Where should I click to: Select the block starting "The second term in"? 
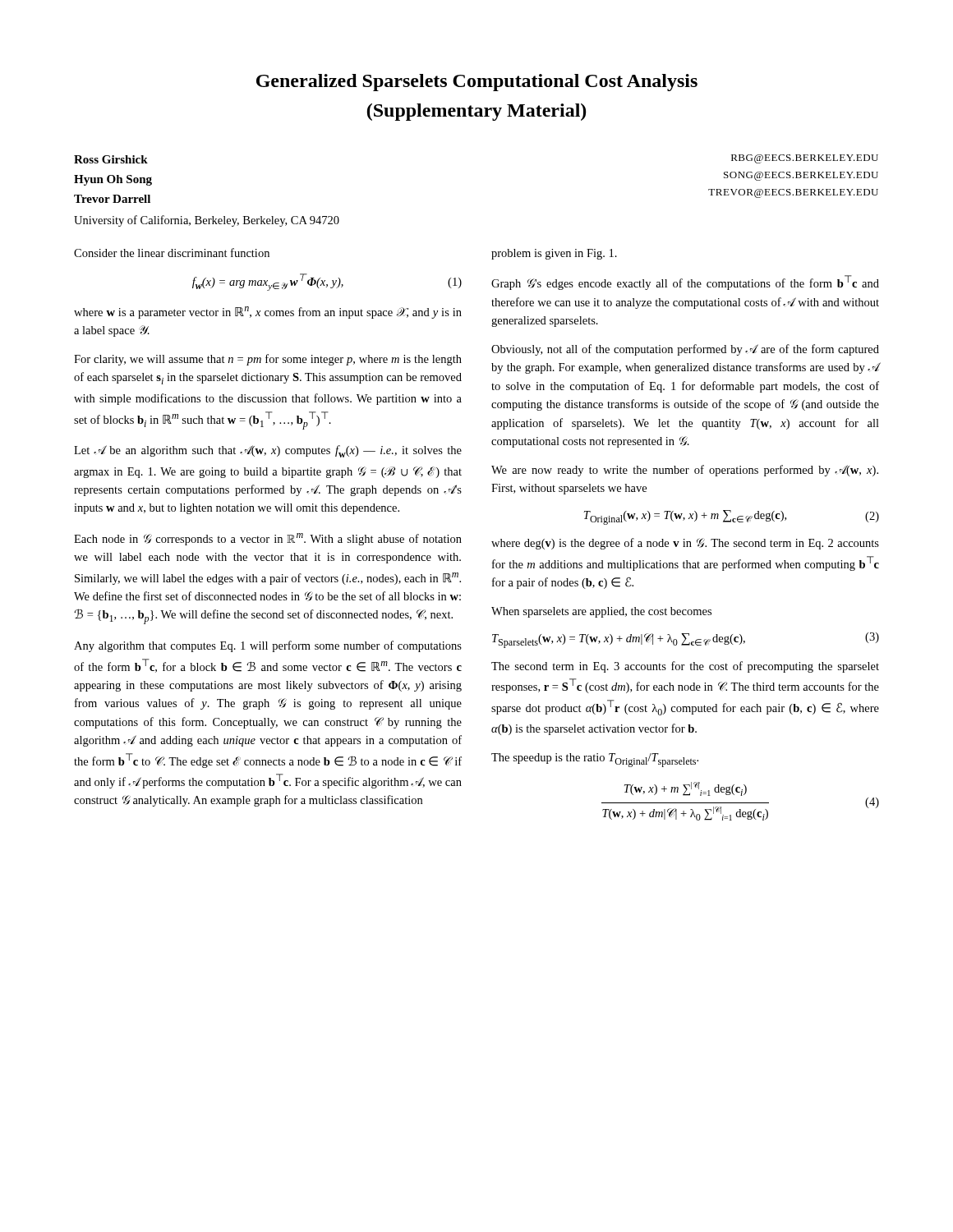click(685, 697)
